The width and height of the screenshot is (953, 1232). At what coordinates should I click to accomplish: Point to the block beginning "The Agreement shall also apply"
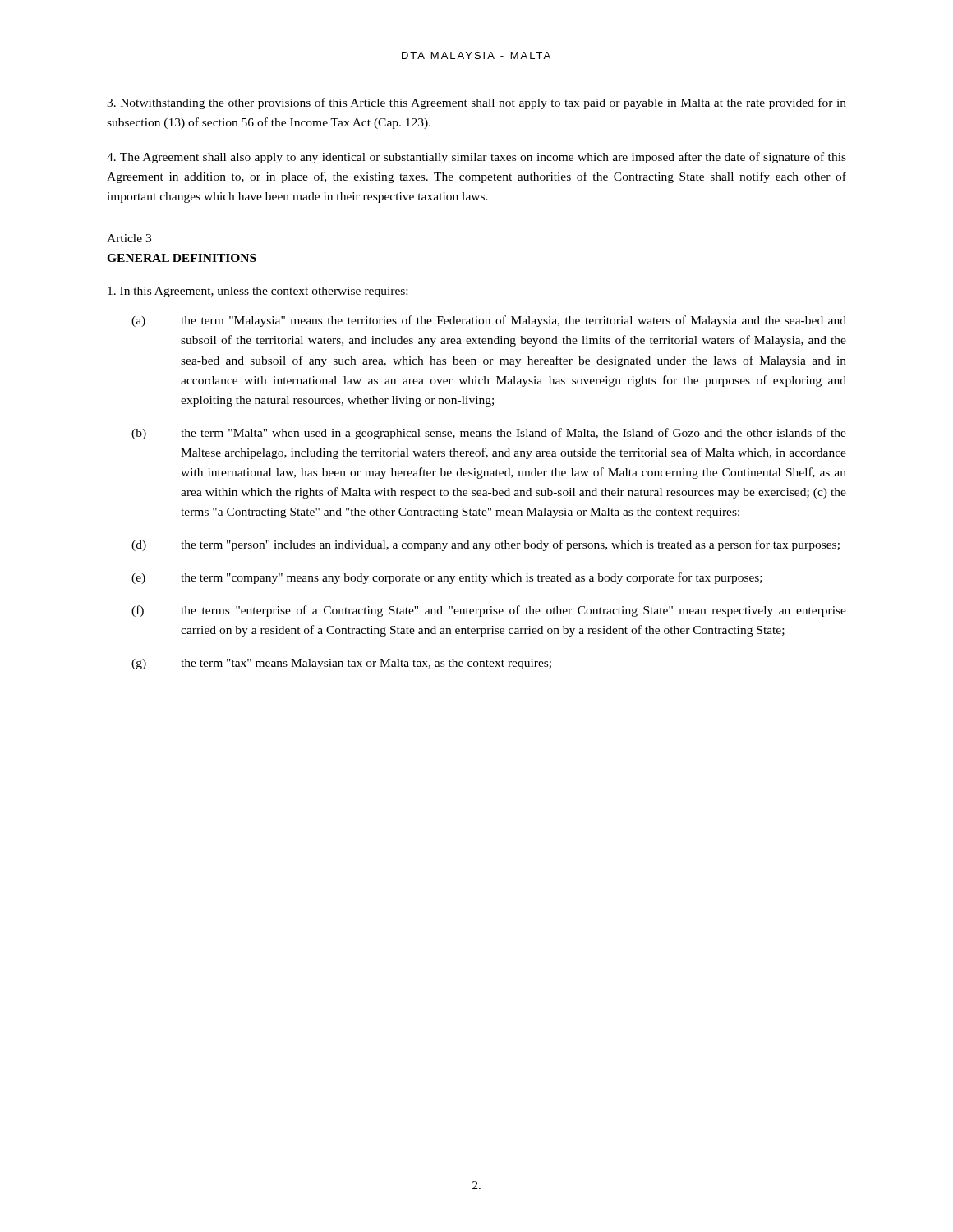point(476,176)
